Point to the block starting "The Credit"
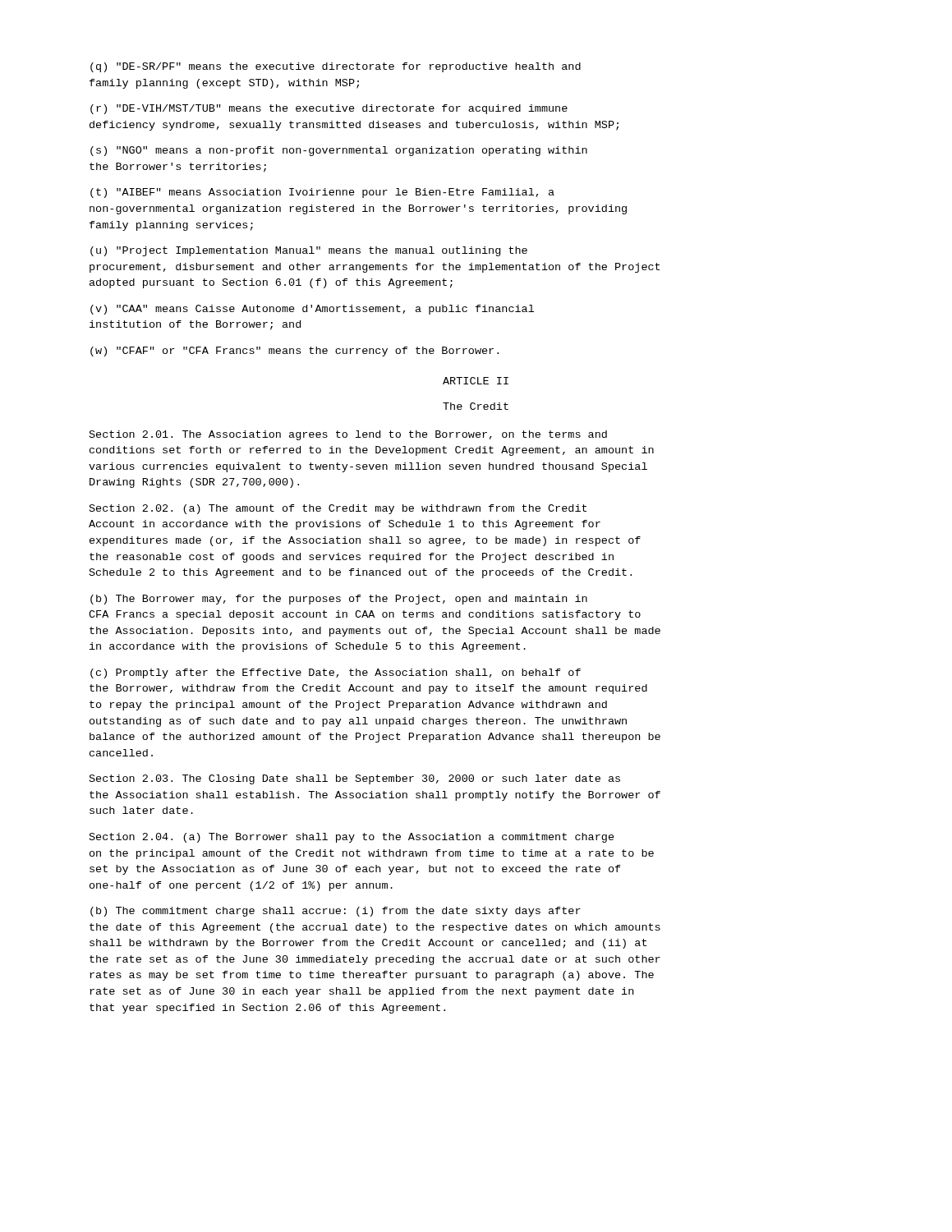This screenshot has width=952, height=1232. pyautogui.click(x=476, y=407)
